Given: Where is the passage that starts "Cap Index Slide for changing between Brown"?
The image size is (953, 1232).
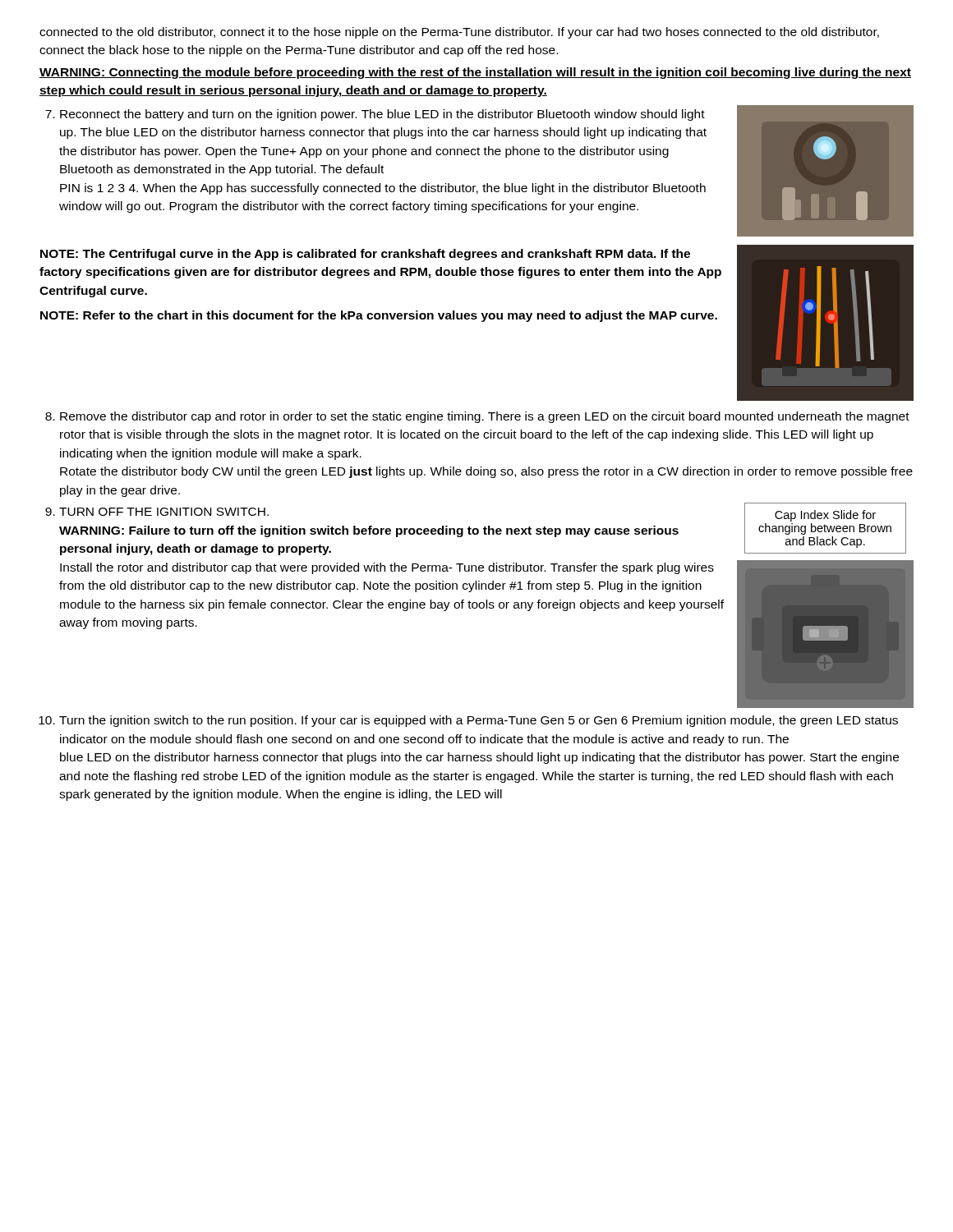Looking at the screenshot, I should pos(825,528).
